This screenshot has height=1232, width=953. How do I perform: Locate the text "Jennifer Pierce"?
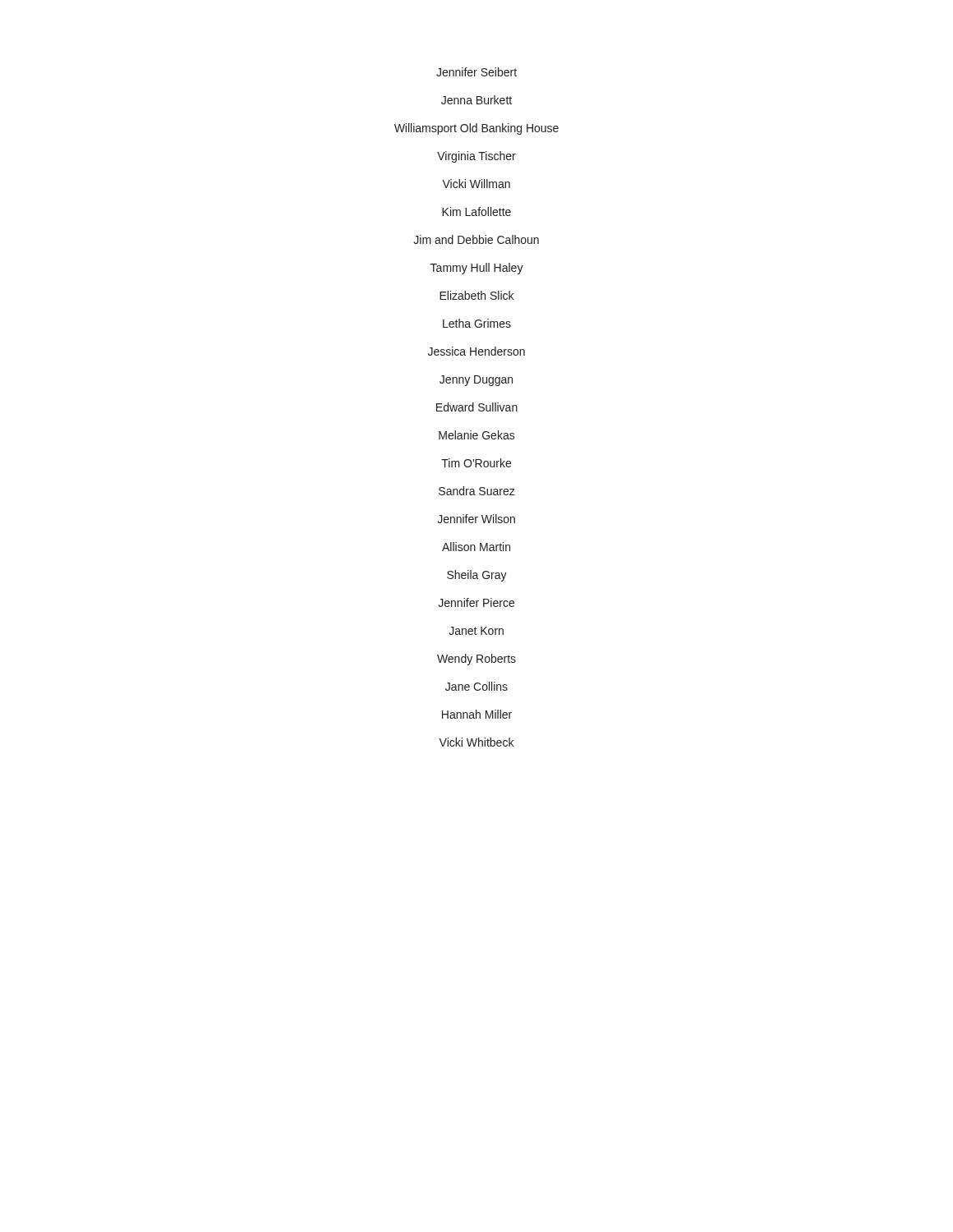click(x=476, y=603)
